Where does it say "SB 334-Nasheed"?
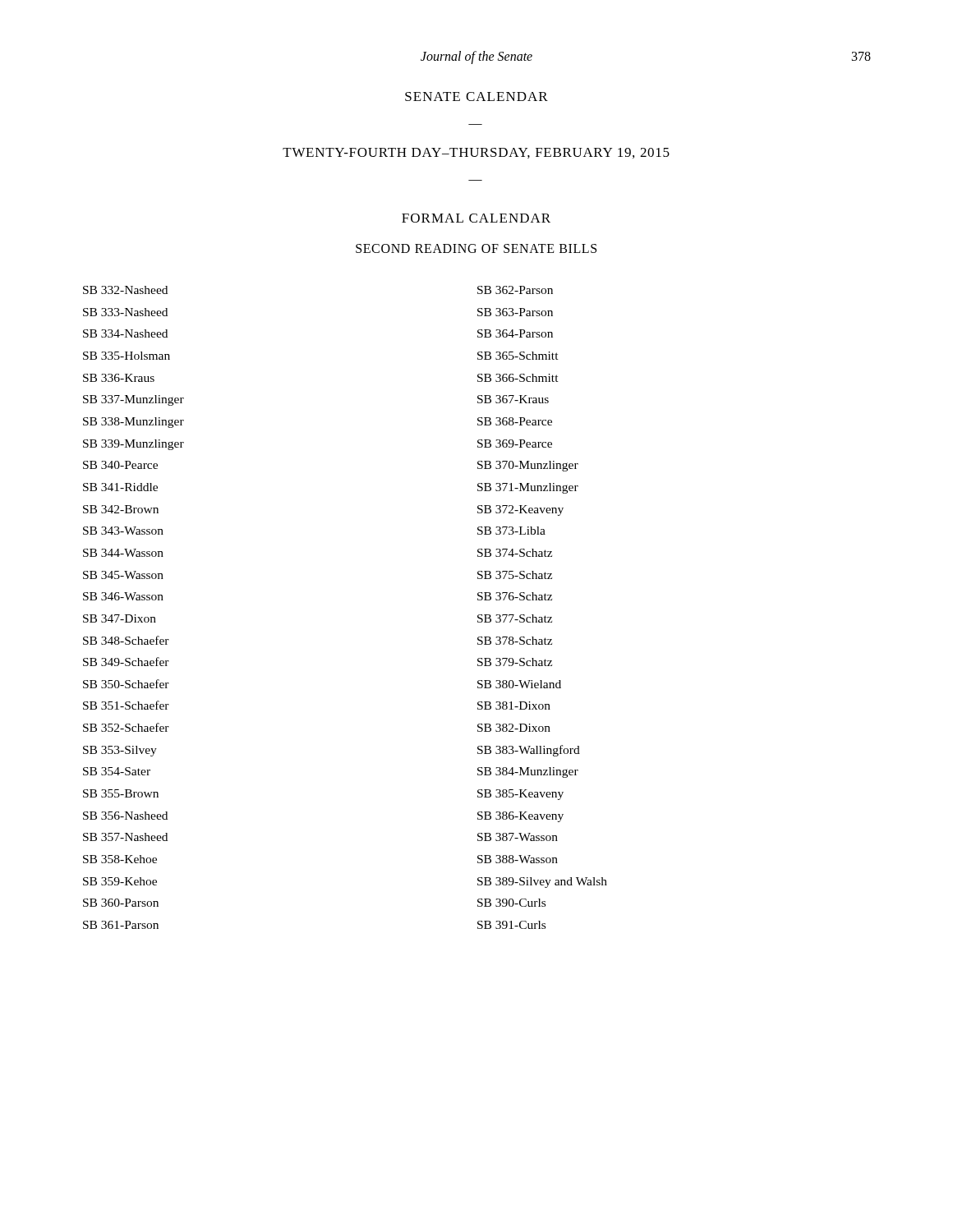This screenshot has height=1232, width=953. tap(125, 333)
